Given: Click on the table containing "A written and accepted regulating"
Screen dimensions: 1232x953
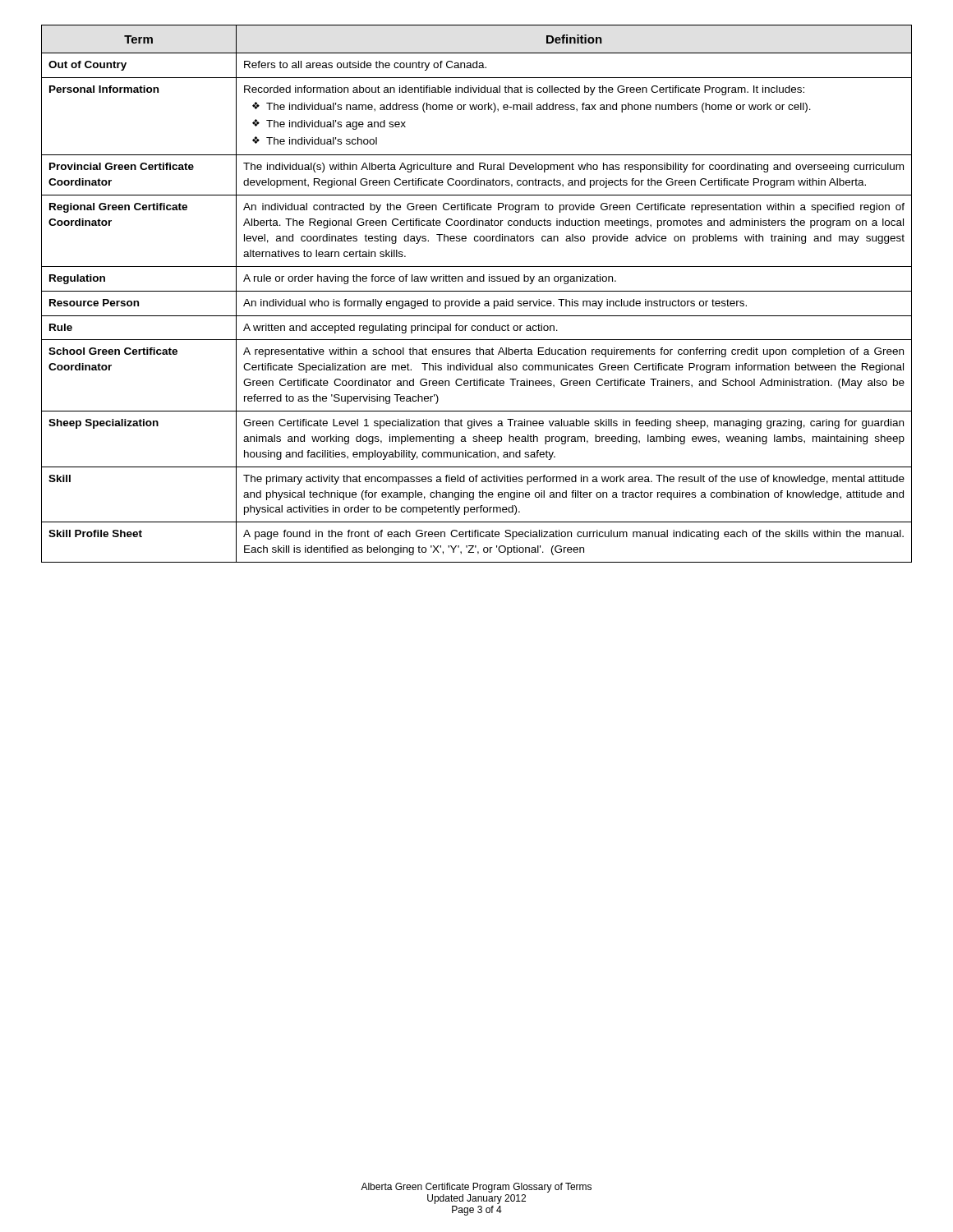Looking at the screenshot, I should (x=476, y=294).
